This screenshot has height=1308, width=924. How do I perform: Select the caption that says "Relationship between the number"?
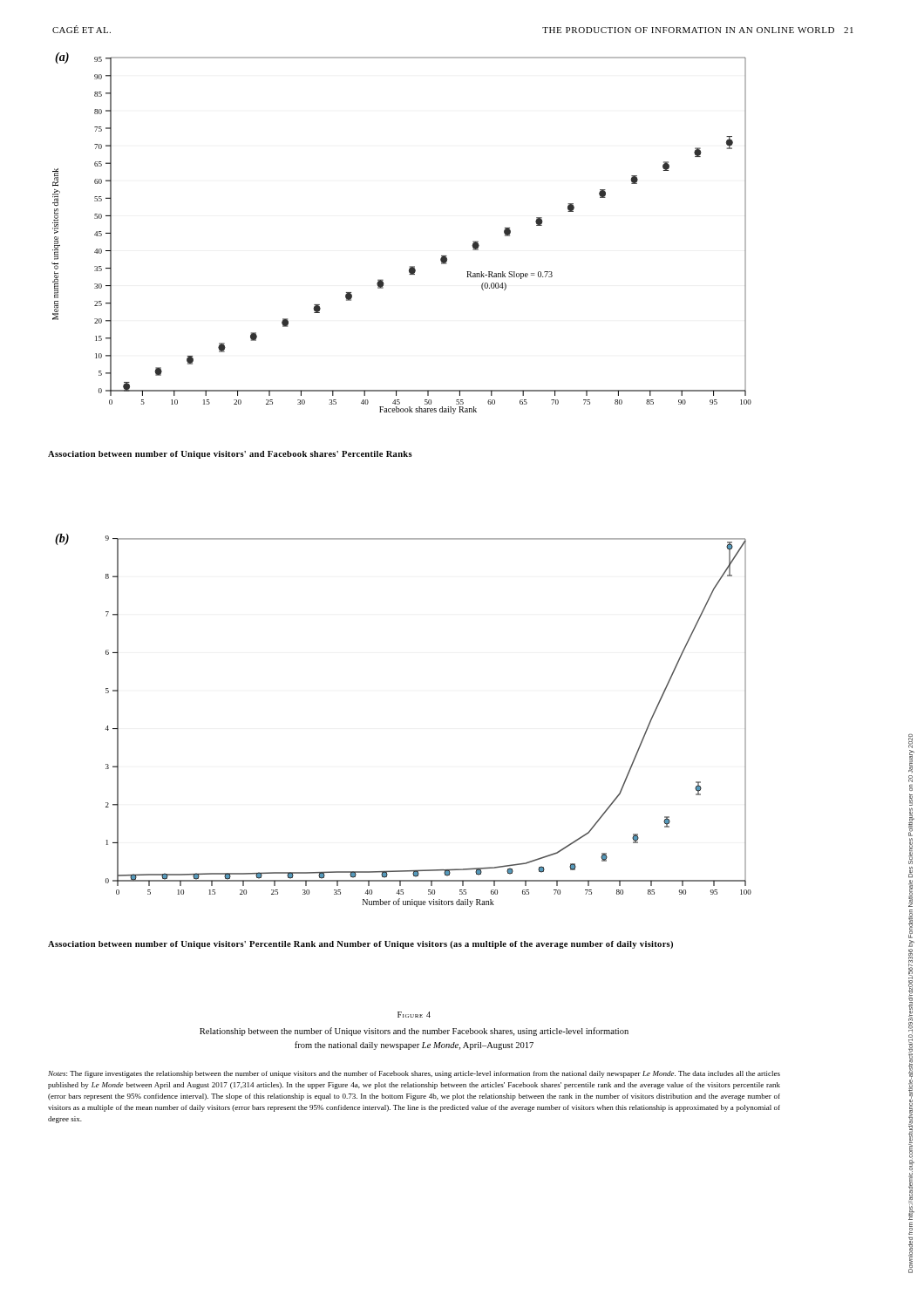(414, 1038)
